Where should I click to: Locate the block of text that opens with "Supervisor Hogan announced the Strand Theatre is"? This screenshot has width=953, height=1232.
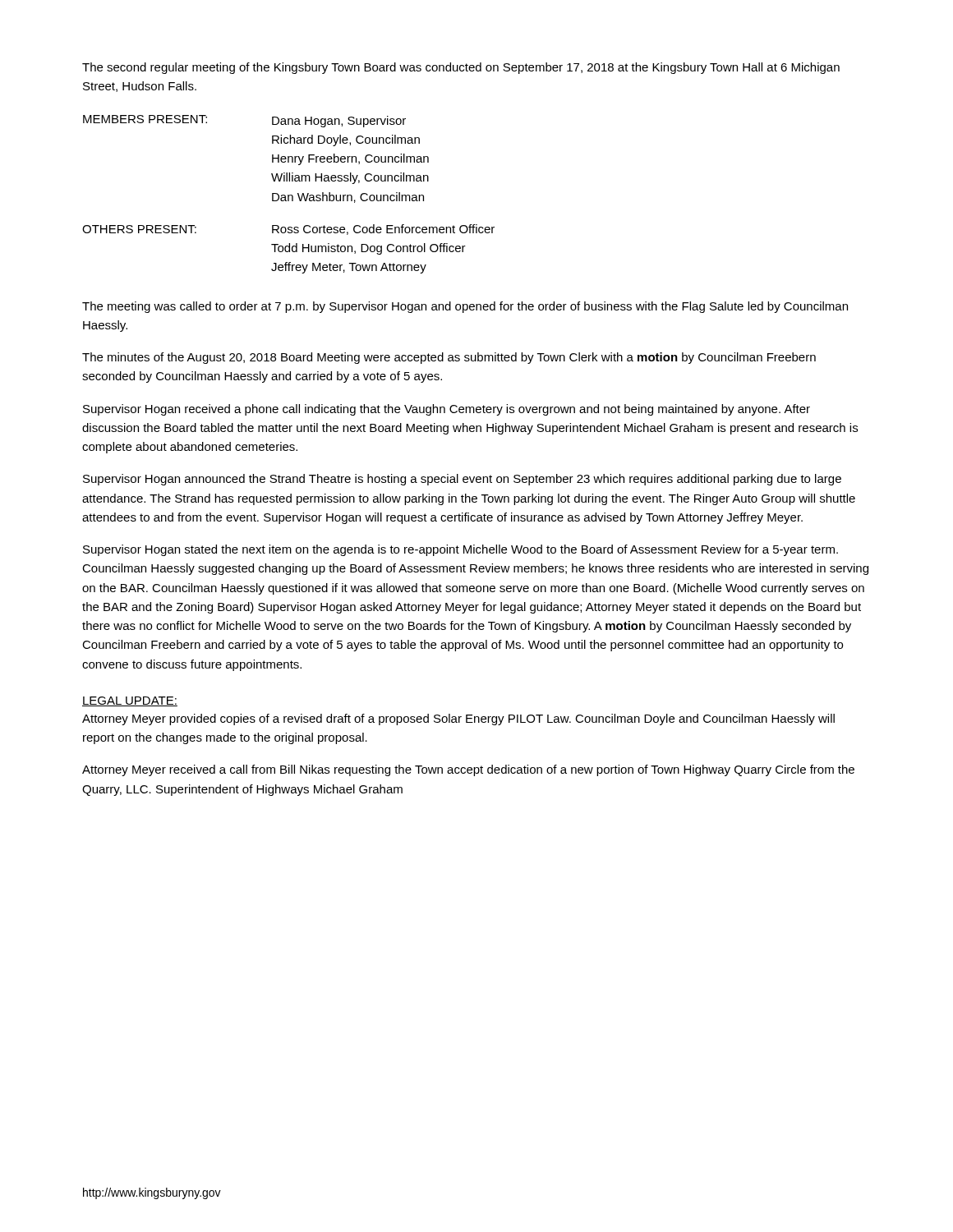pos(469,498)
